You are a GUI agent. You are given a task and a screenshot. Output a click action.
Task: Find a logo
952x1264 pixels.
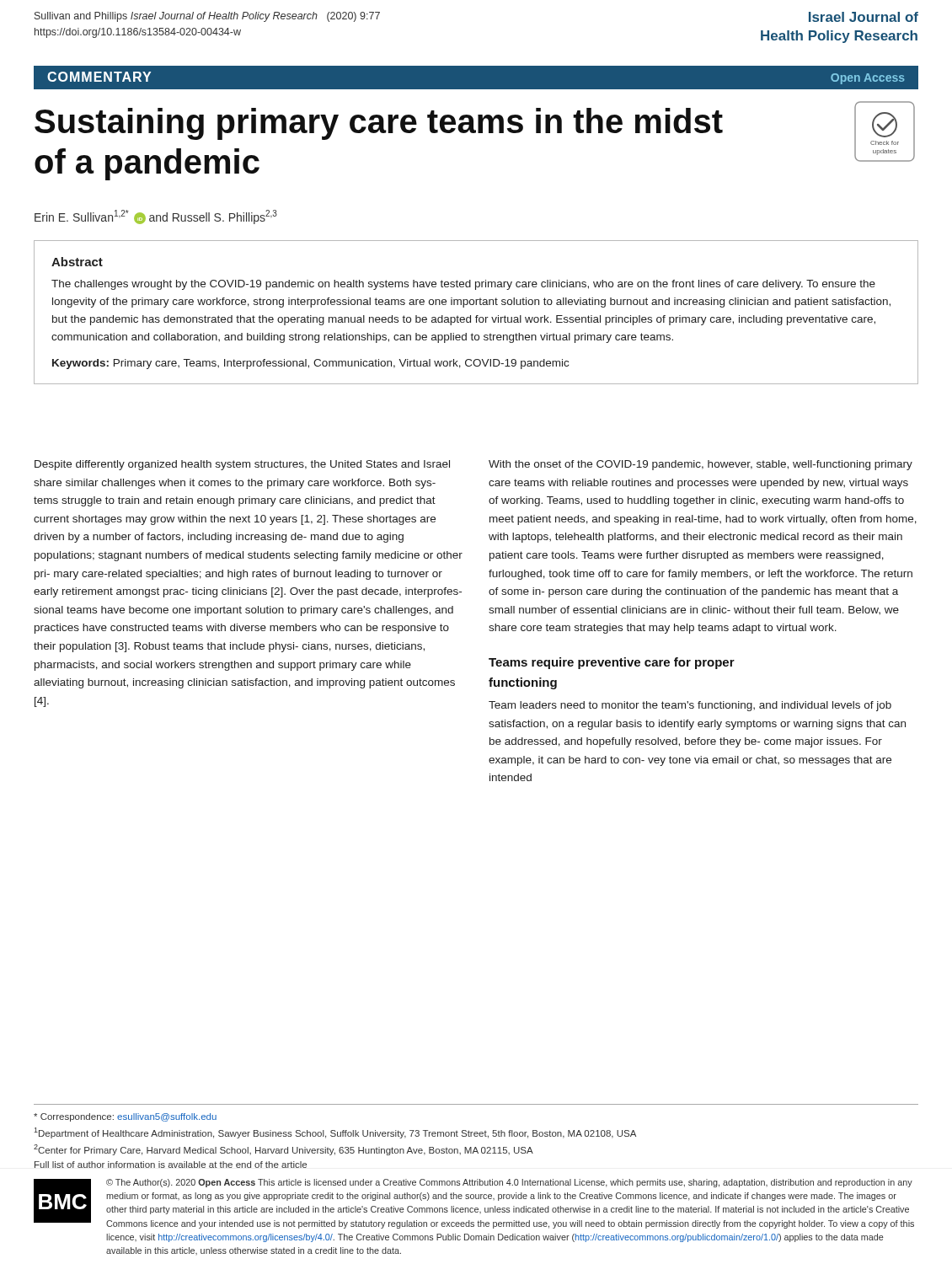(x=62, y=1202)
